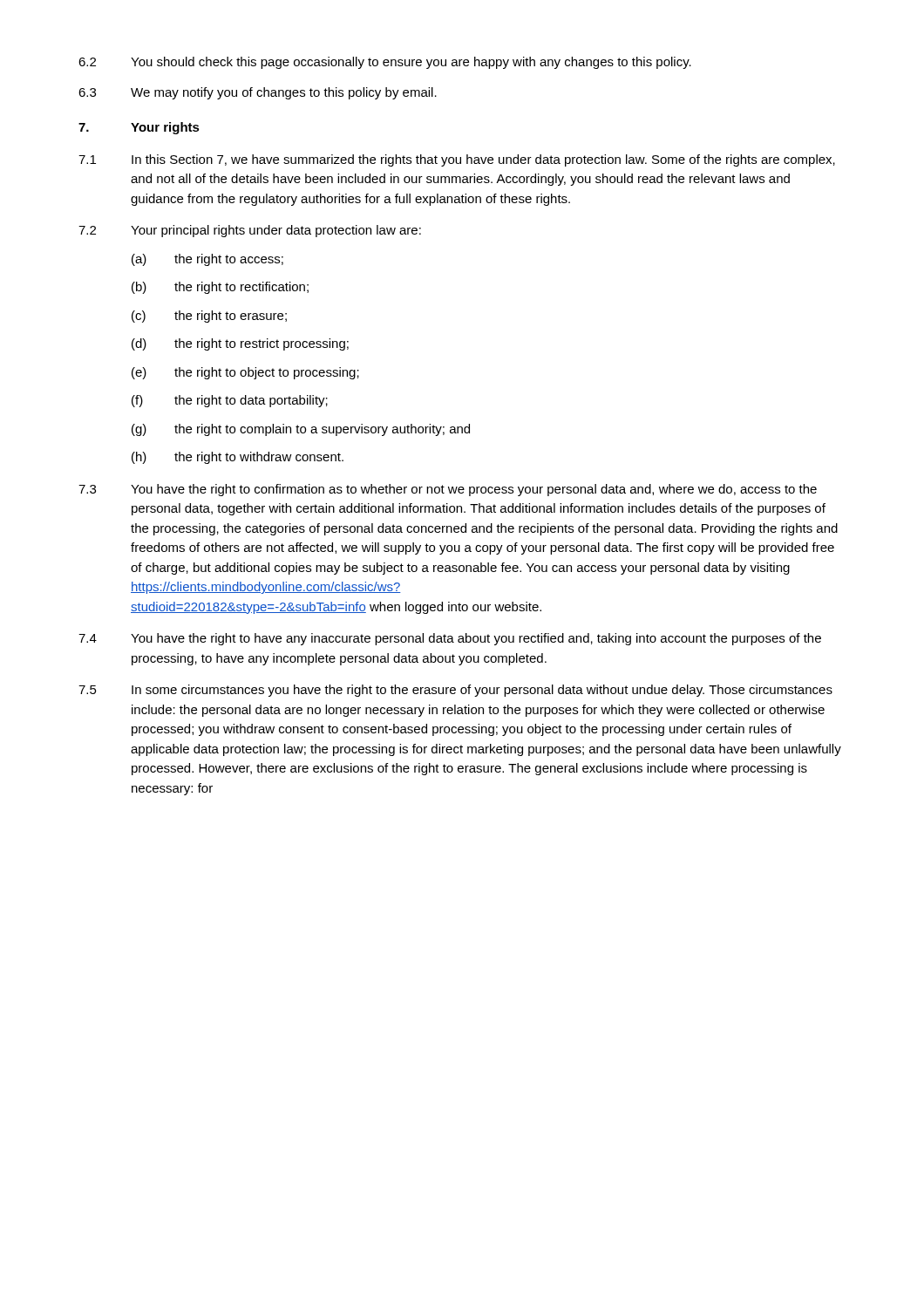Locate the block of text that opens with "(g) the right to complain"
Screen dimensions: 1308x924
[301, 430]
